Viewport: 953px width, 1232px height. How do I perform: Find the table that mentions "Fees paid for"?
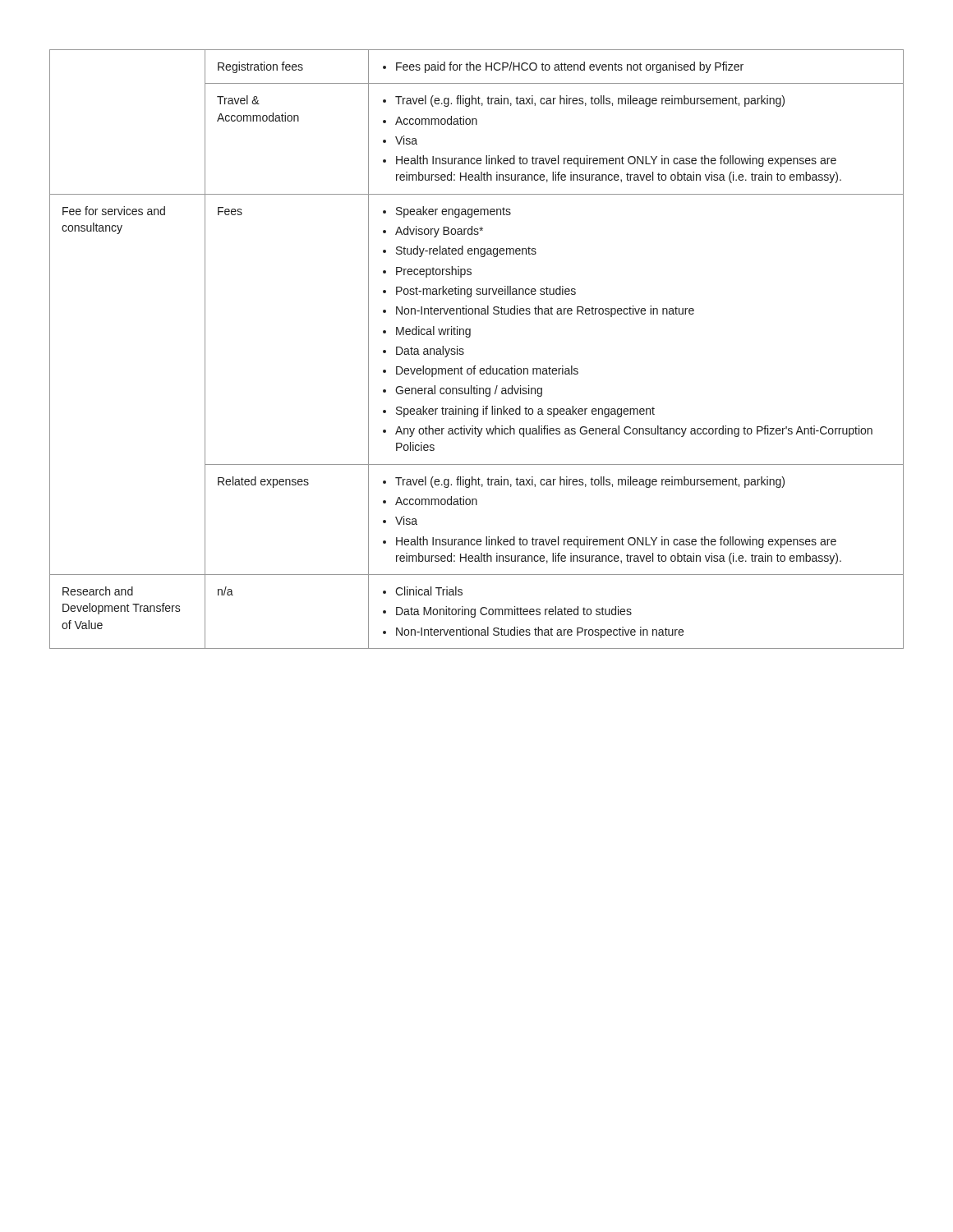coord(476,349)
